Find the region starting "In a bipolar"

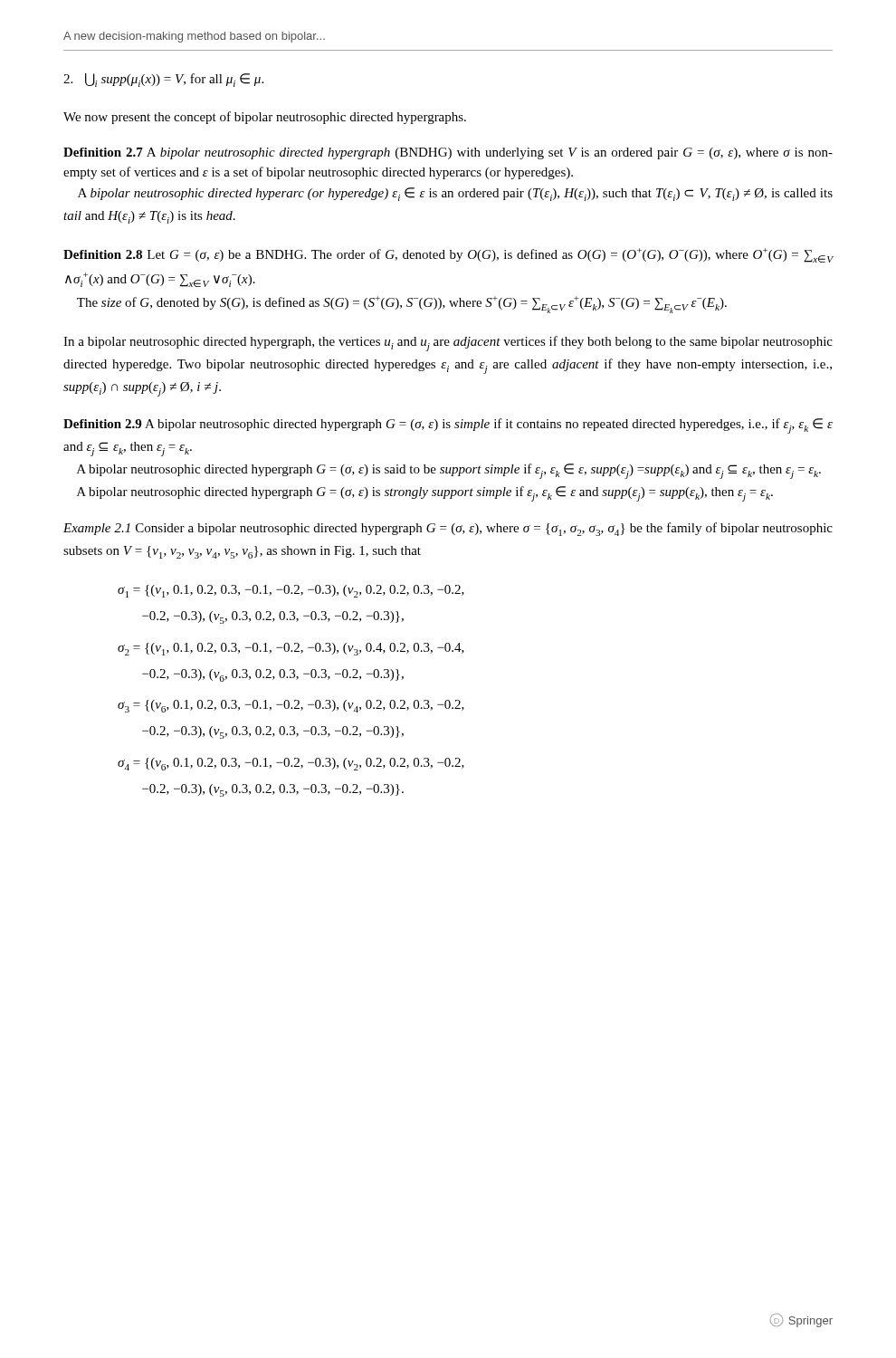click(x=448, y=365)
